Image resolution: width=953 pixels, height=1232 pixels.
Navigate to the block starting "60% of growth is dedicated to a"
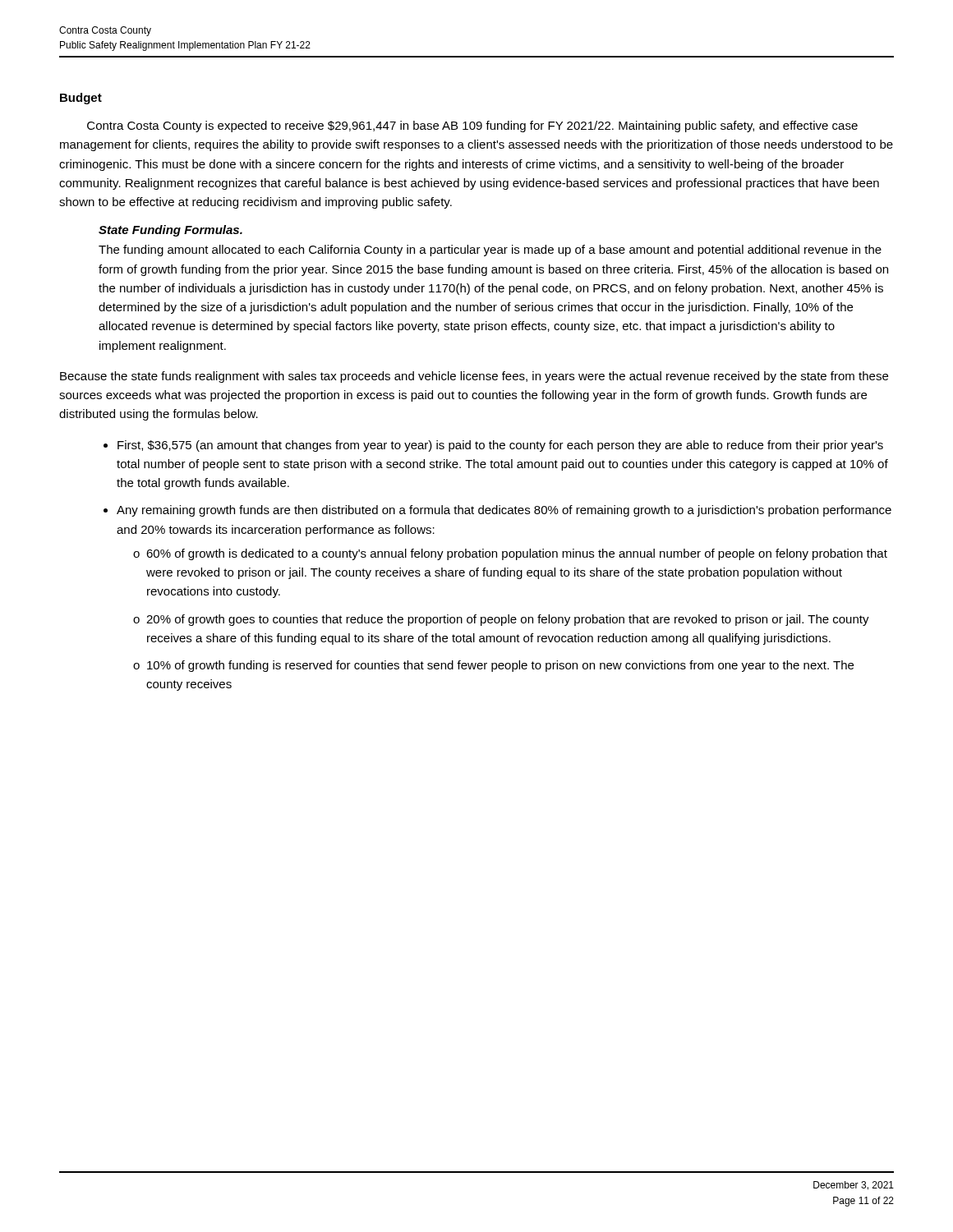[x=517, y=572]
